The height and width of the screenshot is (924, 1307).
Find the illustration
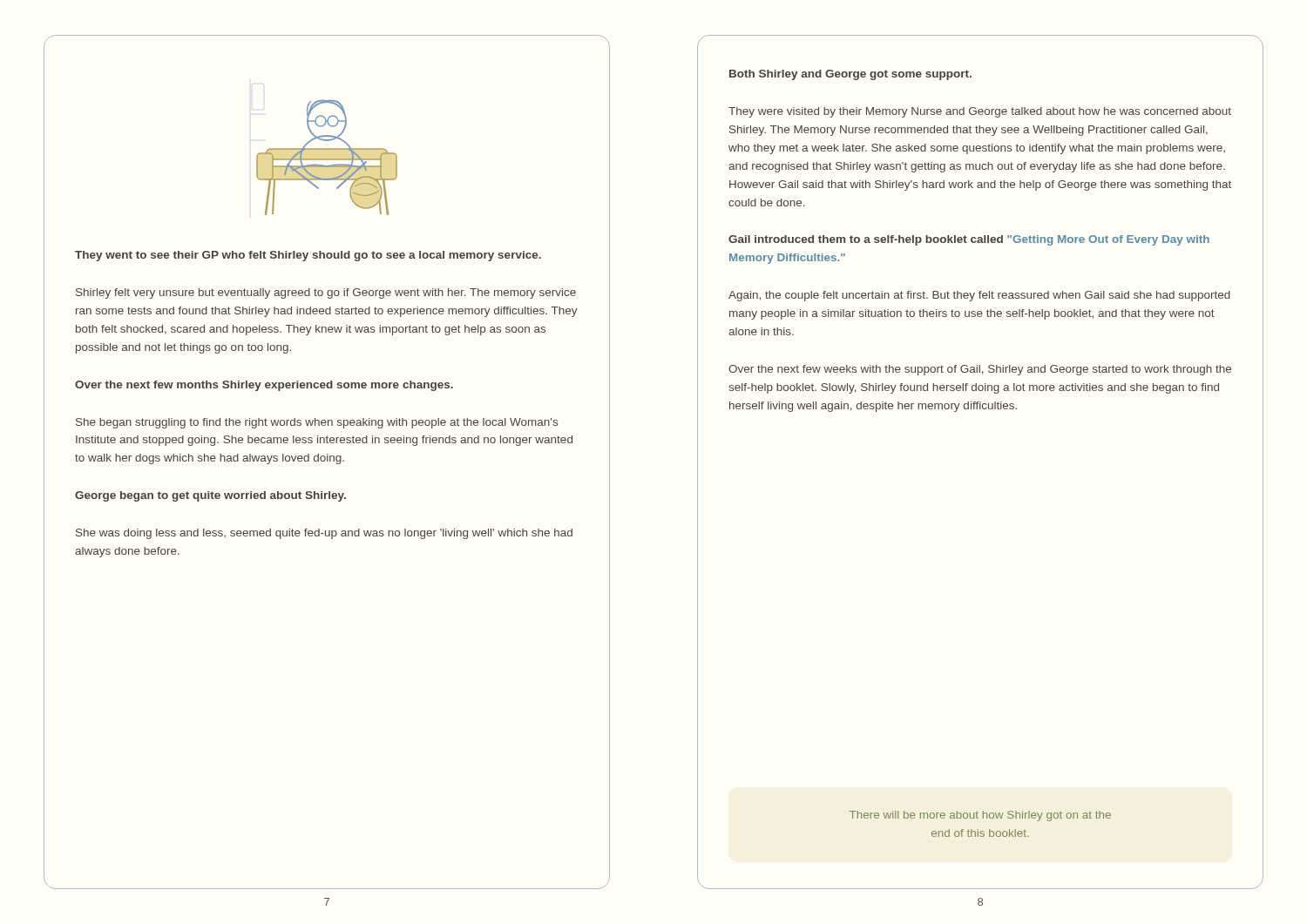[x=327, y=145]
